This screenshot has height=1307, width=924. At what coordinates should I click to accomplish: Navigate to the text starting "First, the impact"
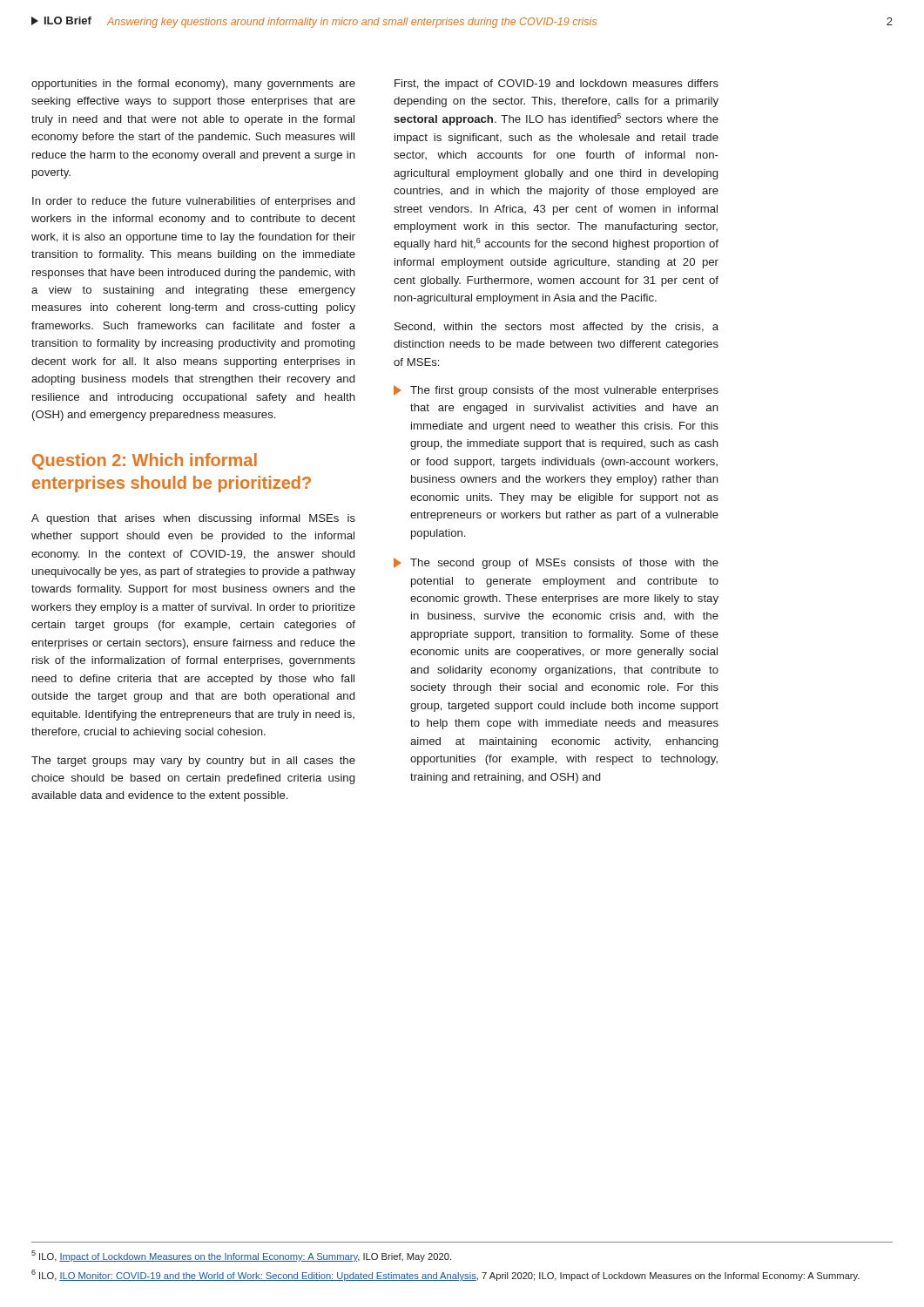click(556, 191)
